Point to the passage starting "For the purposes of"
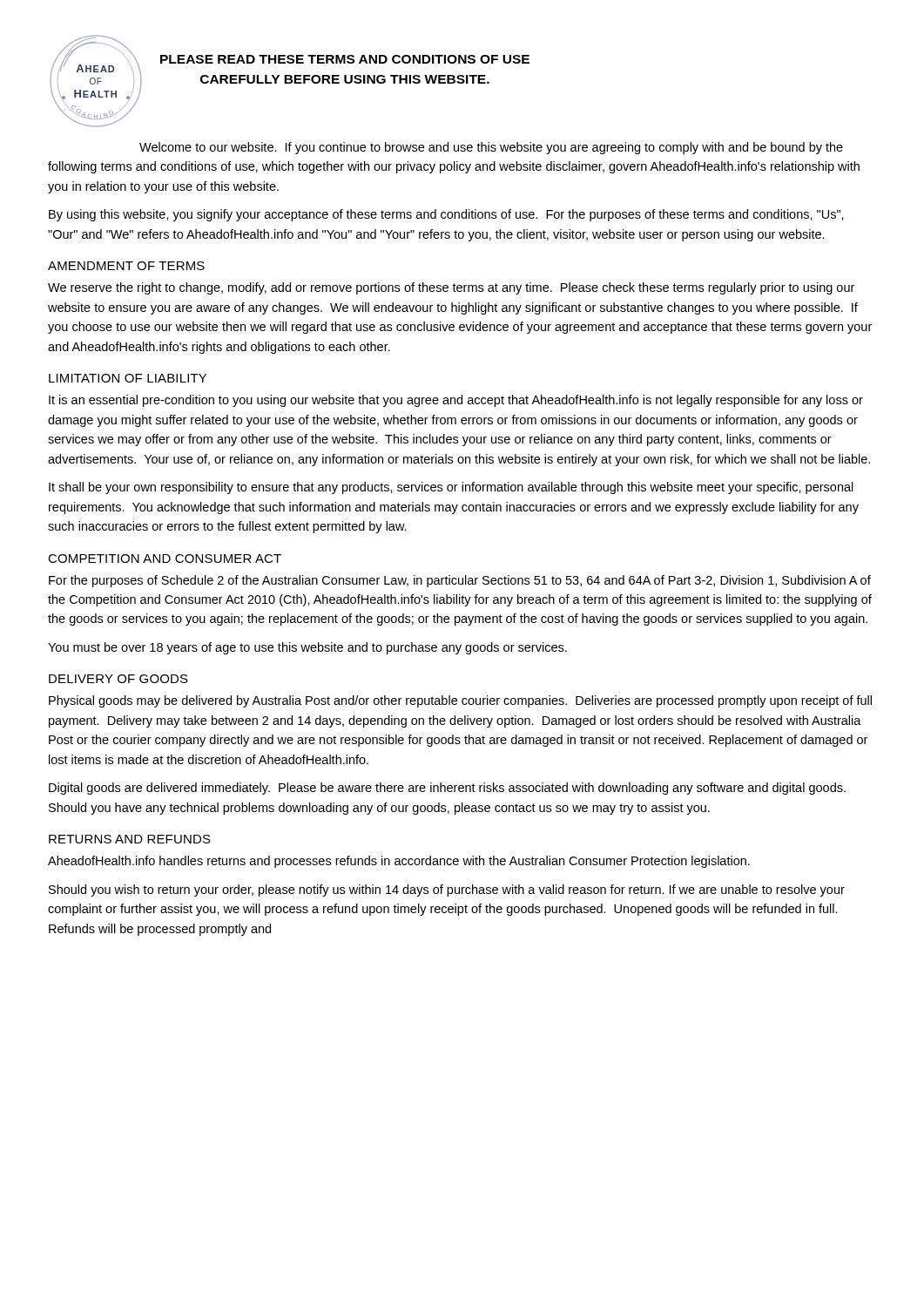 point(460,599)
